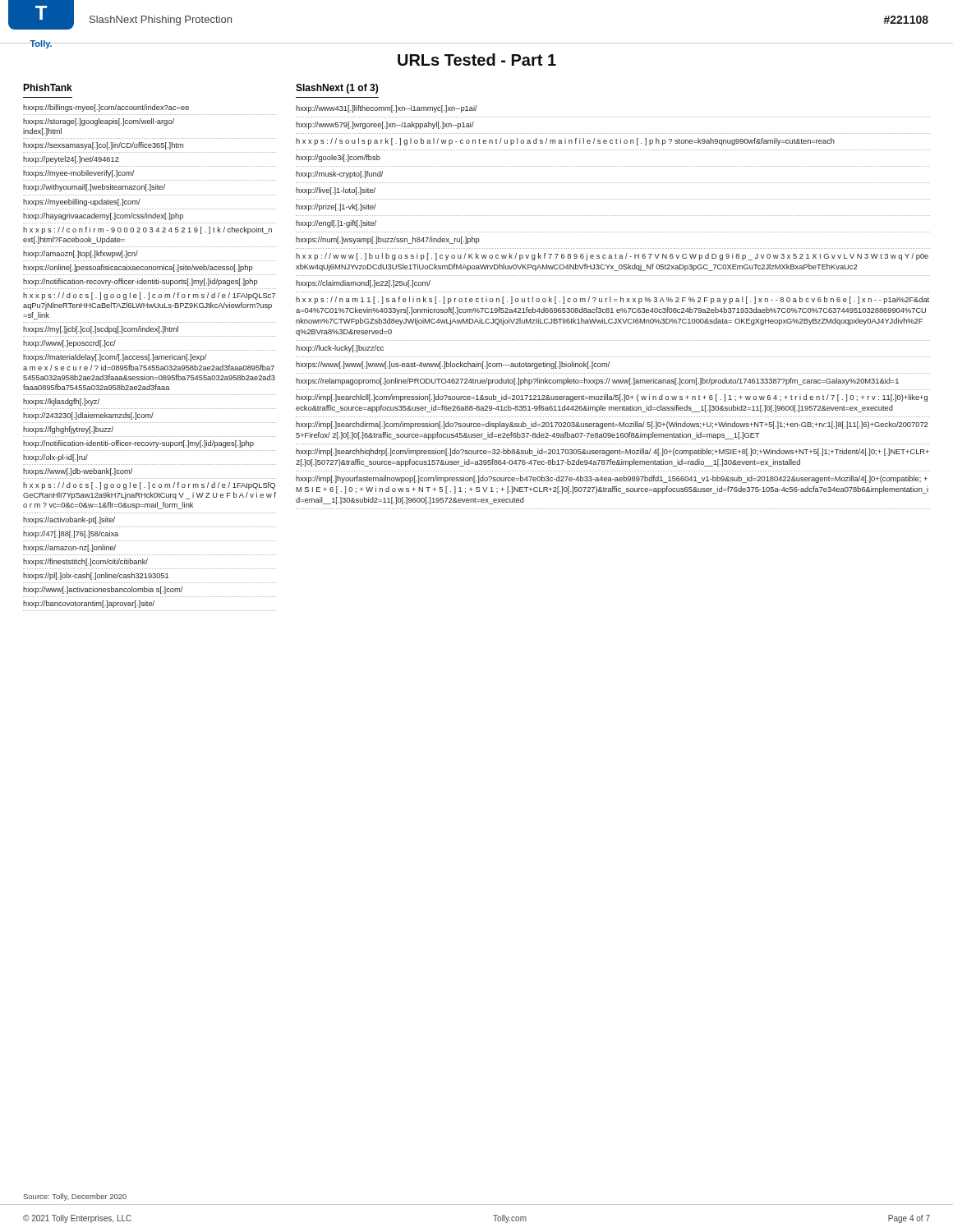Screen dimensions: 1232x953
Task: Find the text with the text "hxxp://imp[.]searchhiqhdrp[.]com/impression[.]do?source=32-bb8&sub_id=20170305&useragent=Mozilla/ 4[.]0+(compatible;+MSIE+8[.]0;+Windows+NT+5[.]1;+Trident/4[.]0;+ [.]NET+CLR+2[.]0[.]50727)&traffic_source=appfocus157&user_id=a395f864-0476-47ec-8b17-b2de94a787fe&implementation_id=radio__1[.]30&event=ex_installed"
Action: pos(613,457)
